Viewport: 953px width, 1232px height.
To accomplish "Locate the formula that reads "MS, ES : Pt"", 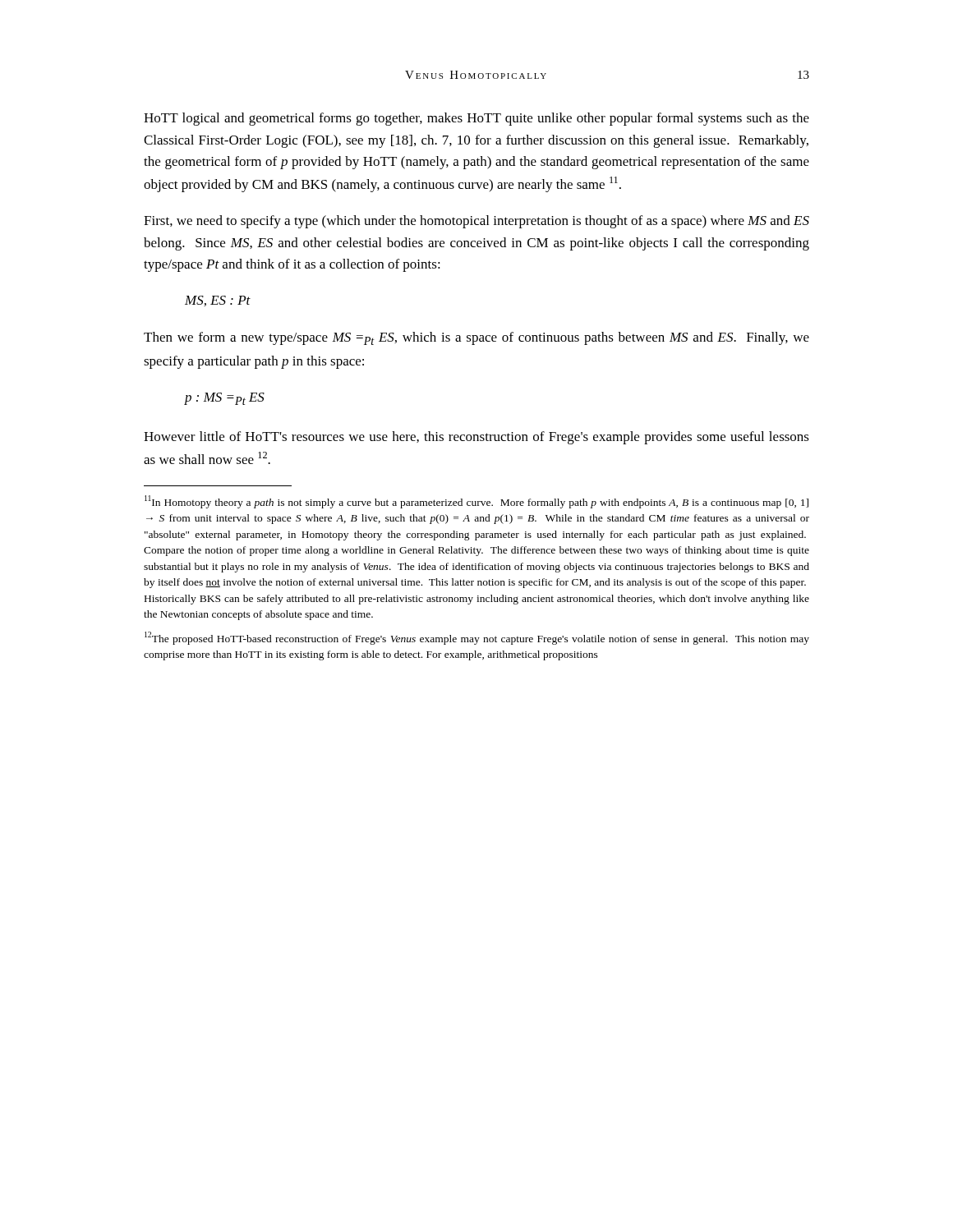I will coord(217,300).
